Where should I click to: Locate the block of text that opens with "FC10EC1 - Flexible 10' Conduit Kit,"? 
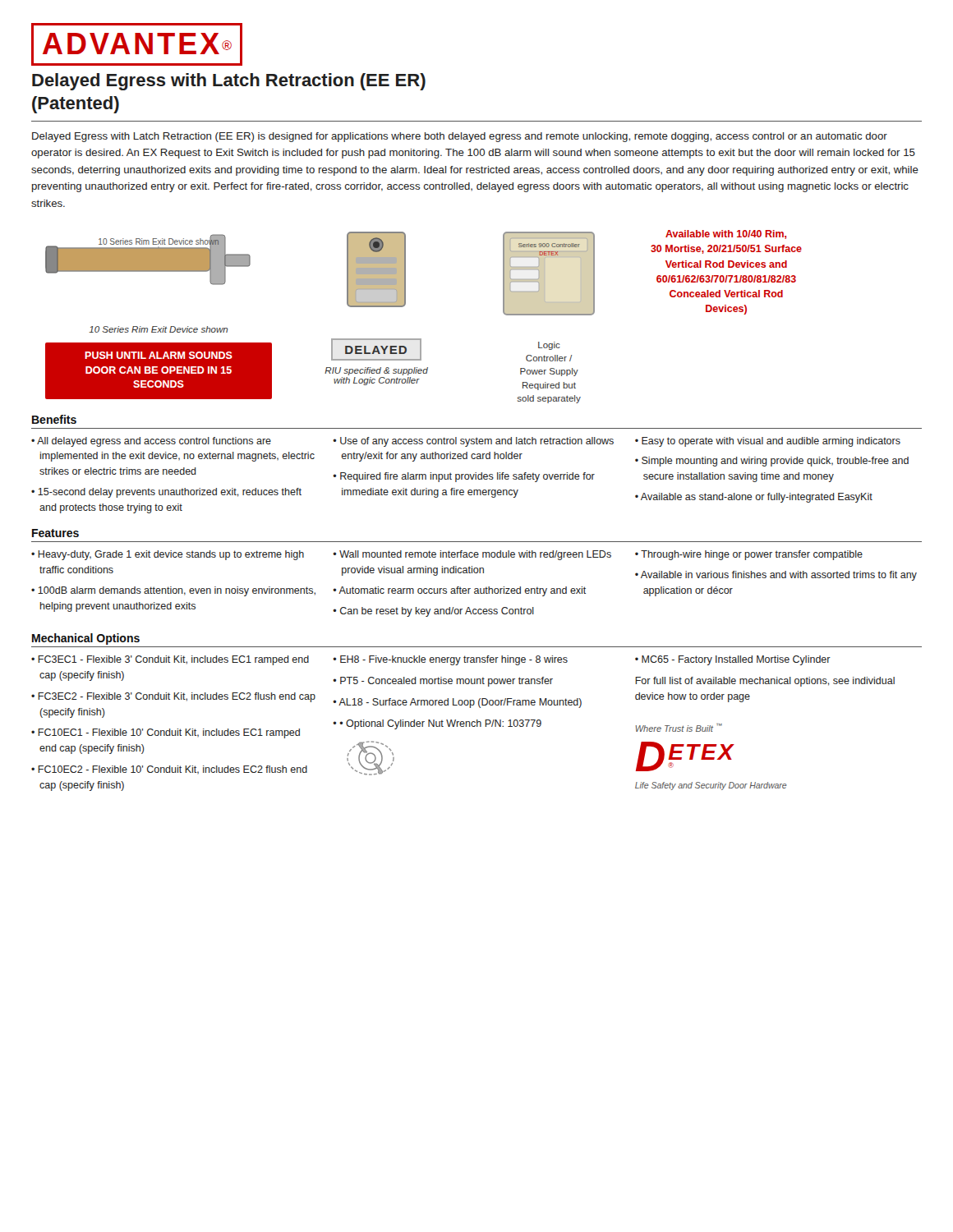[169, 741]
